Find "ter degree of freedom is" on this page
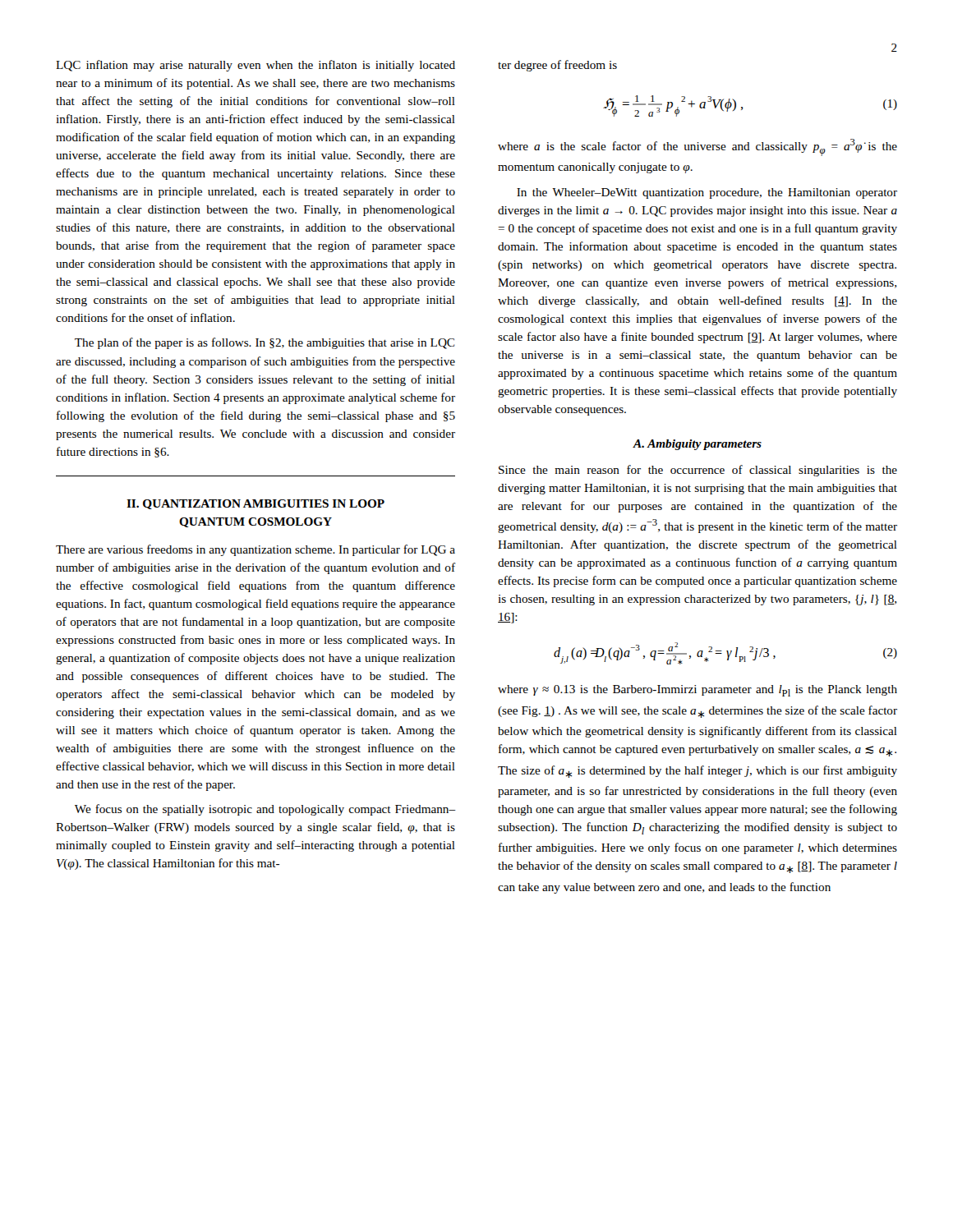Viewport: 953px width, 1232px height. click(x=557, y=66)
